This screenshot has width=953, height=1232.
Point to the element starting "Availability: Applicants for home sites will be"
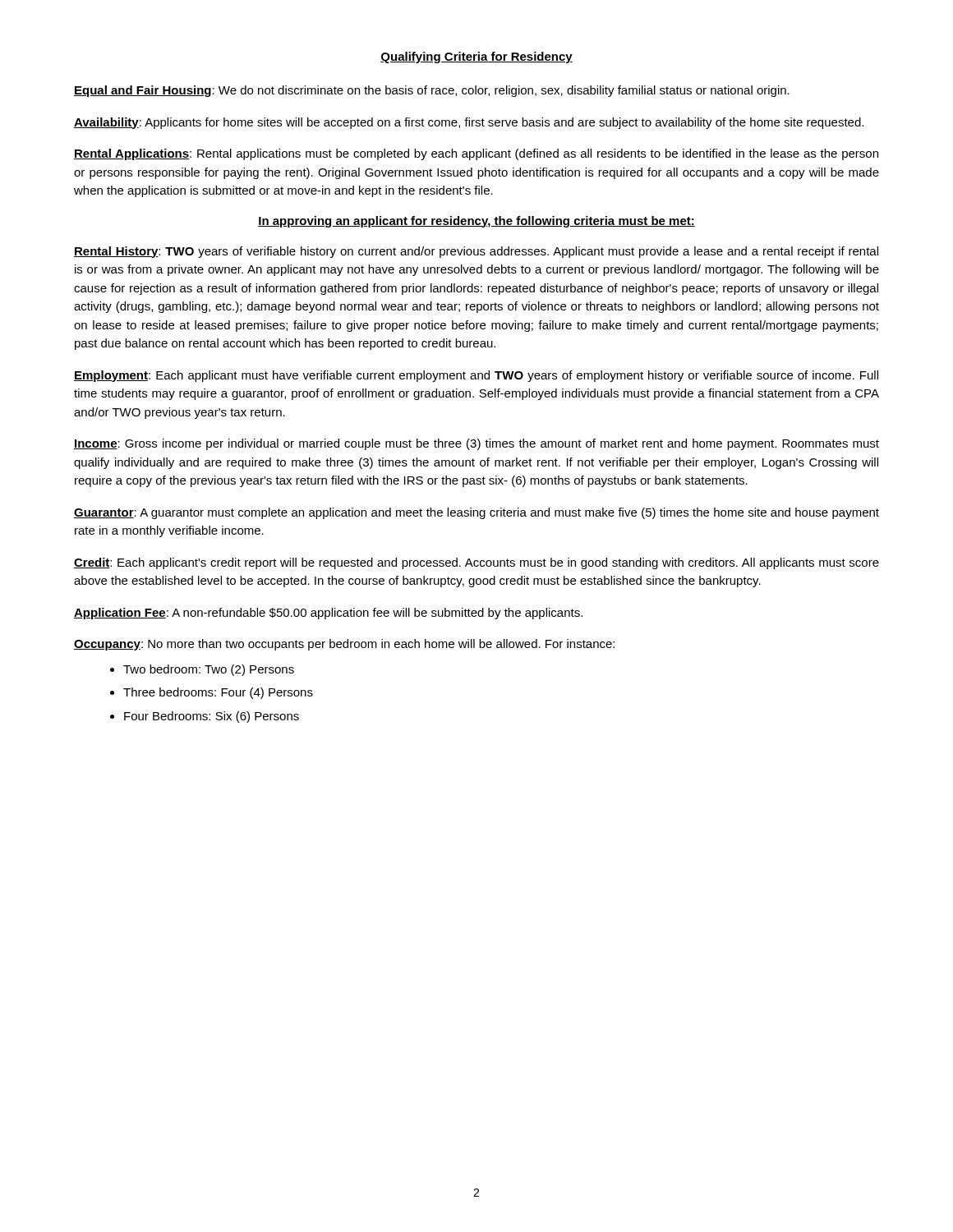tap(469, 122)
